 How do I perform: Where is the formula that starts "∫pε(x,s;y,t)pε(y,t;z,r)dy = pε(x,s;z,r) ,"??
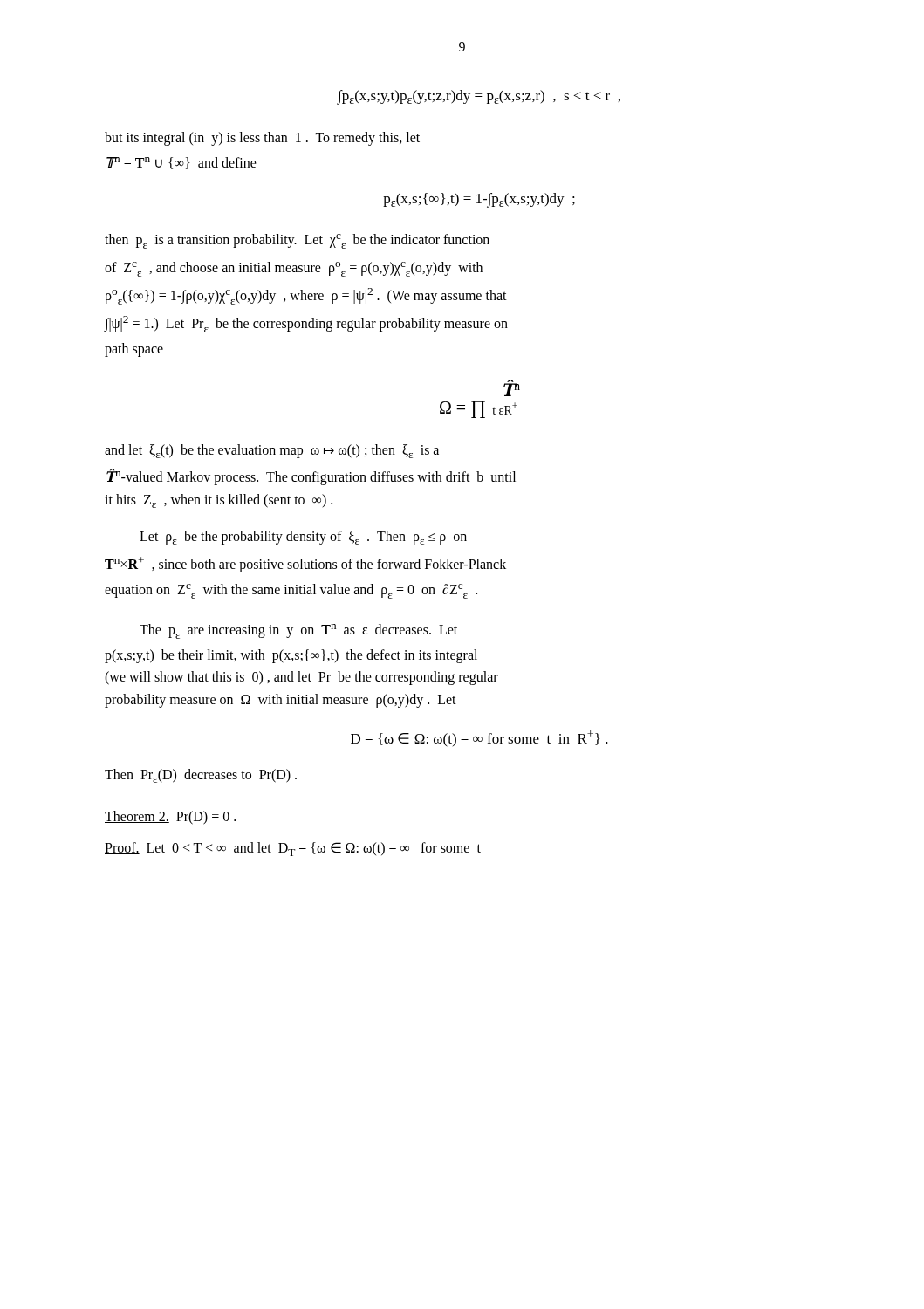[x=479, y=97]
